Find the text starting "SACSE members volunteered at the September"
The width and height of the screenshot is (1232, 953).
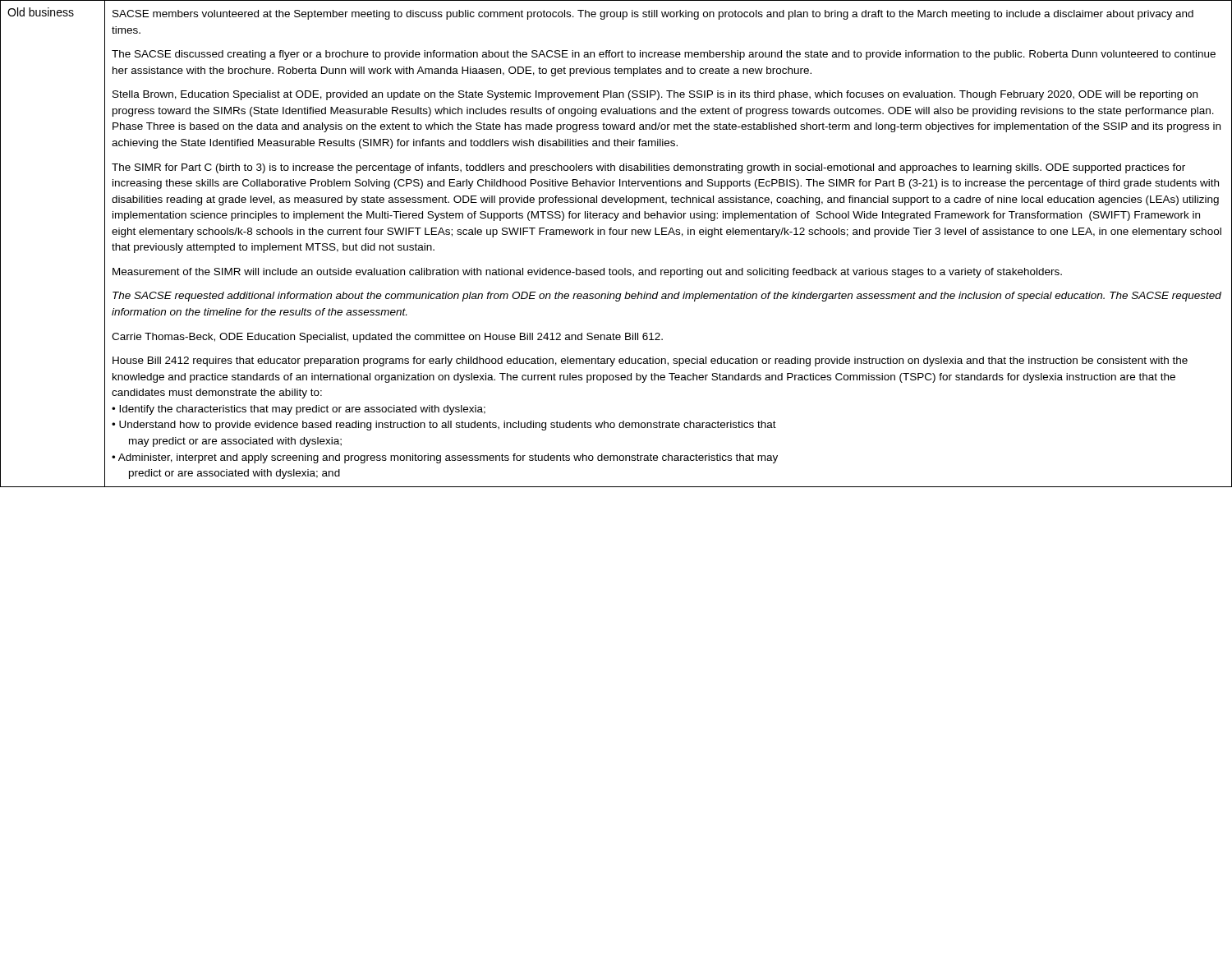[668, 243]
